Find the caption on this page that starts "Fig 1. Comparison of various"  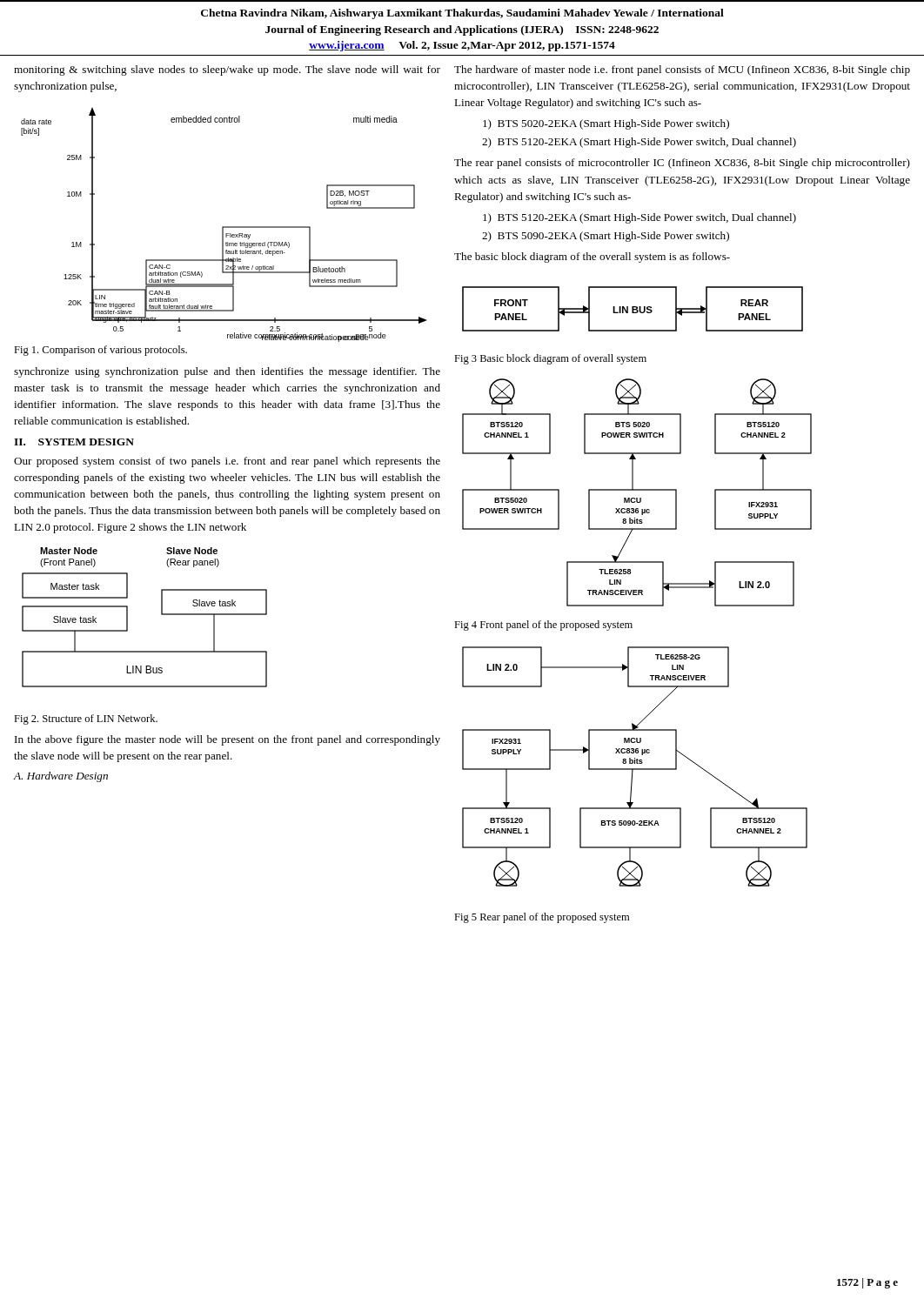[x=101, y=350]
